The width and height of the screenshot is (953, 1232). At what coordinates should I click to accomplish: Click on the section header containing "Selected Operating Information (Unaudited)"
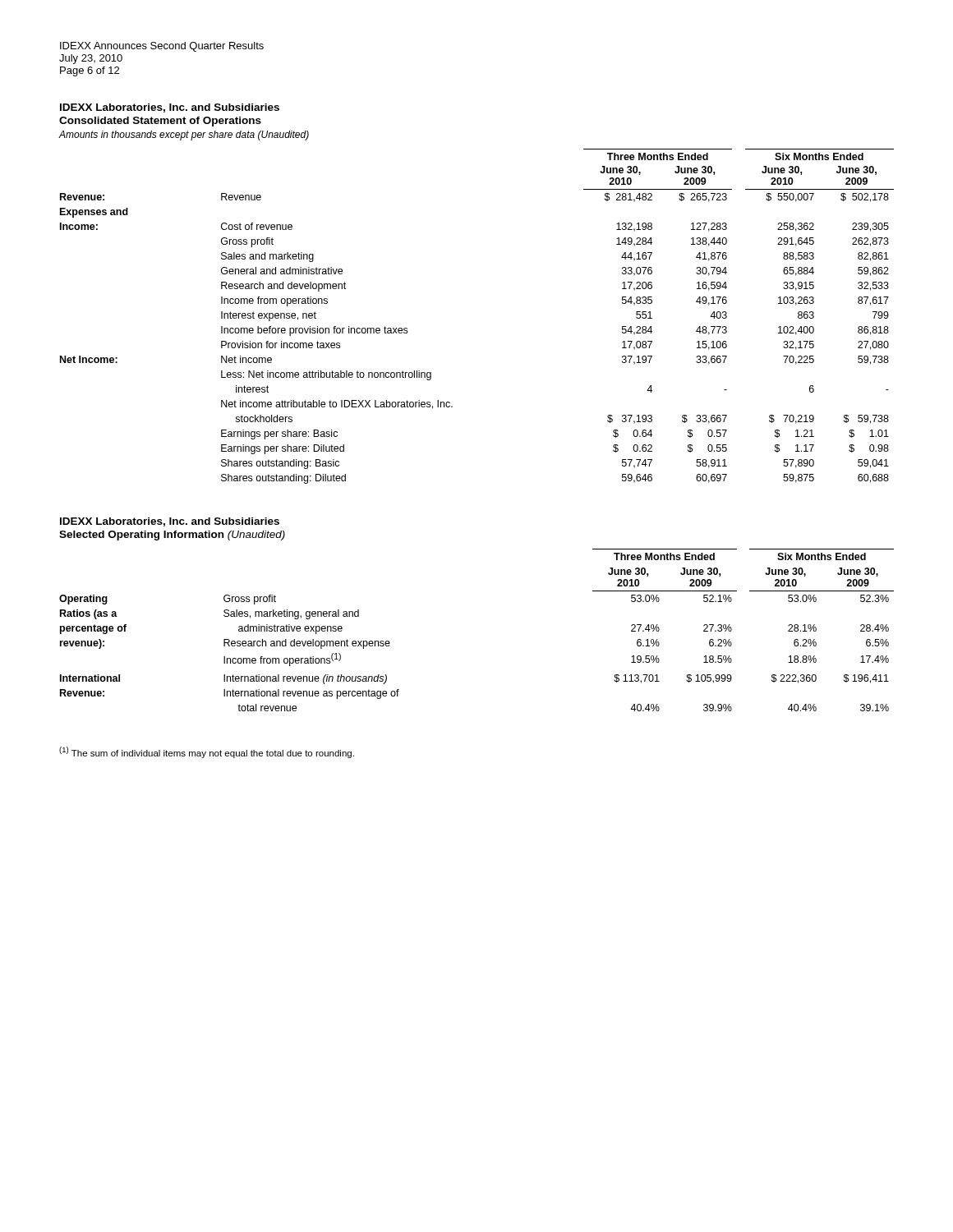(172, 534)
